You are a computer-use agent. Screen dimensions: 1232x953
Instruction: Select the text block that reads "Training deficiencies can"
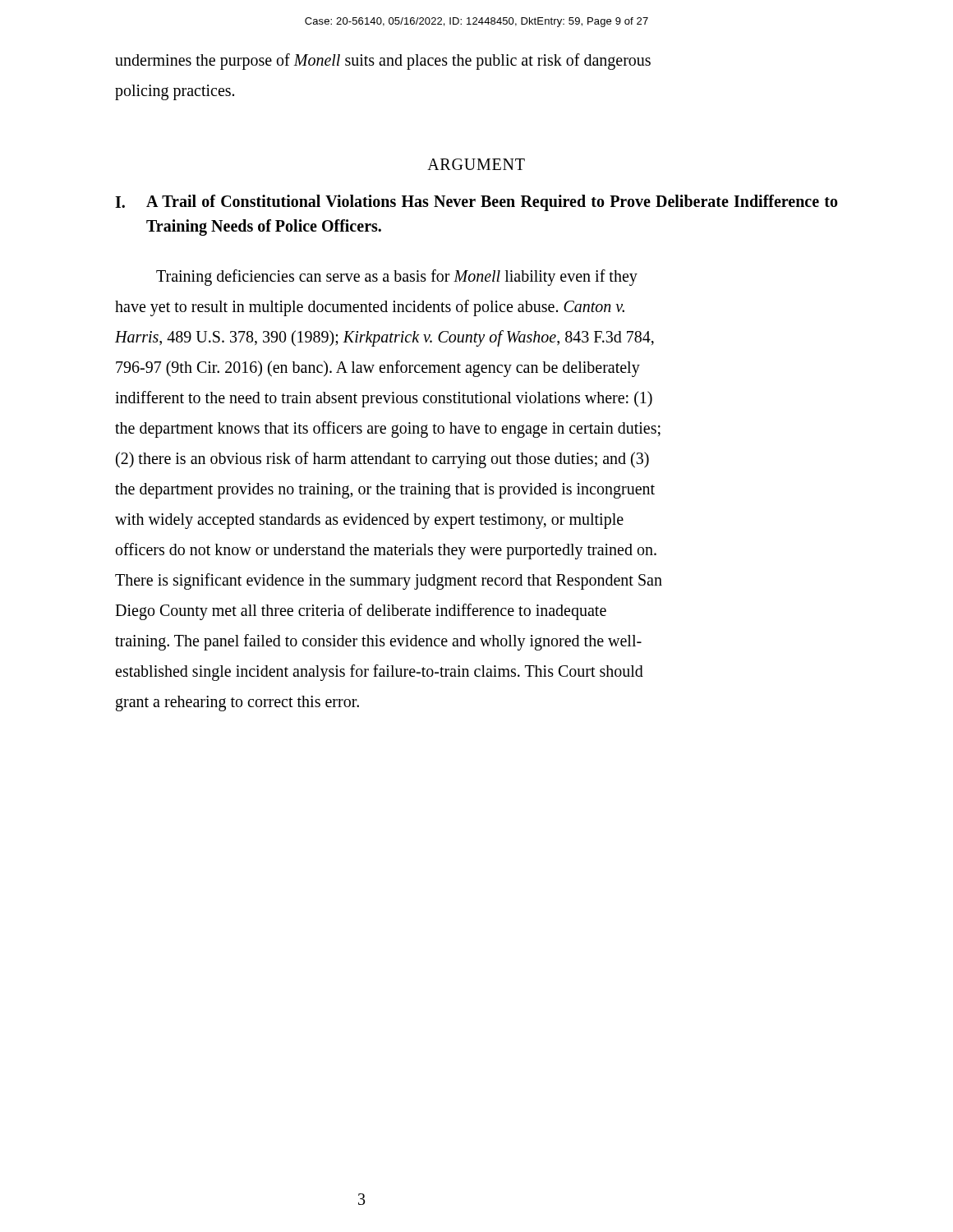(x=397, y=276)
